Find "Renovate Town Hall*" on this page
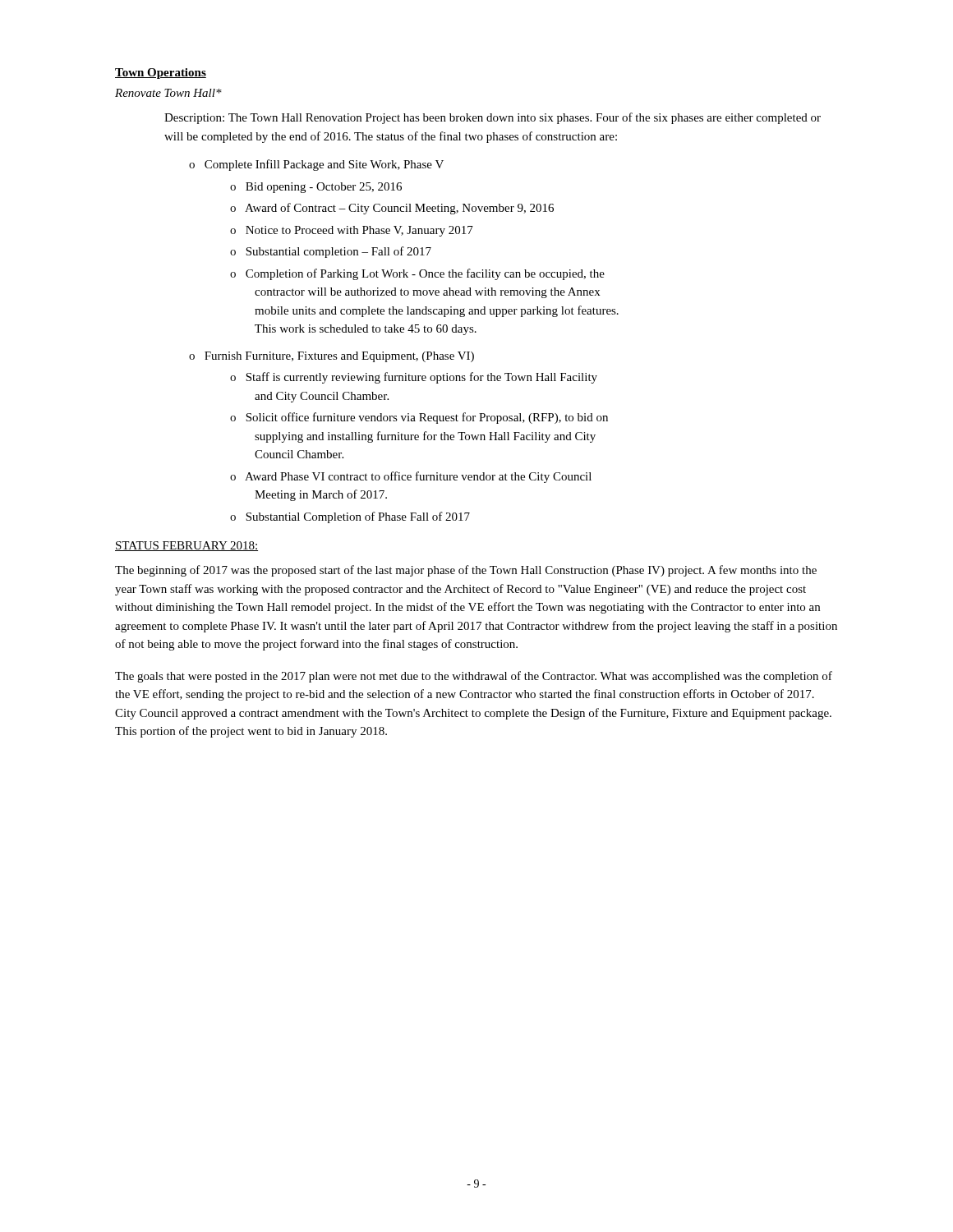 (x=168, y=93)
